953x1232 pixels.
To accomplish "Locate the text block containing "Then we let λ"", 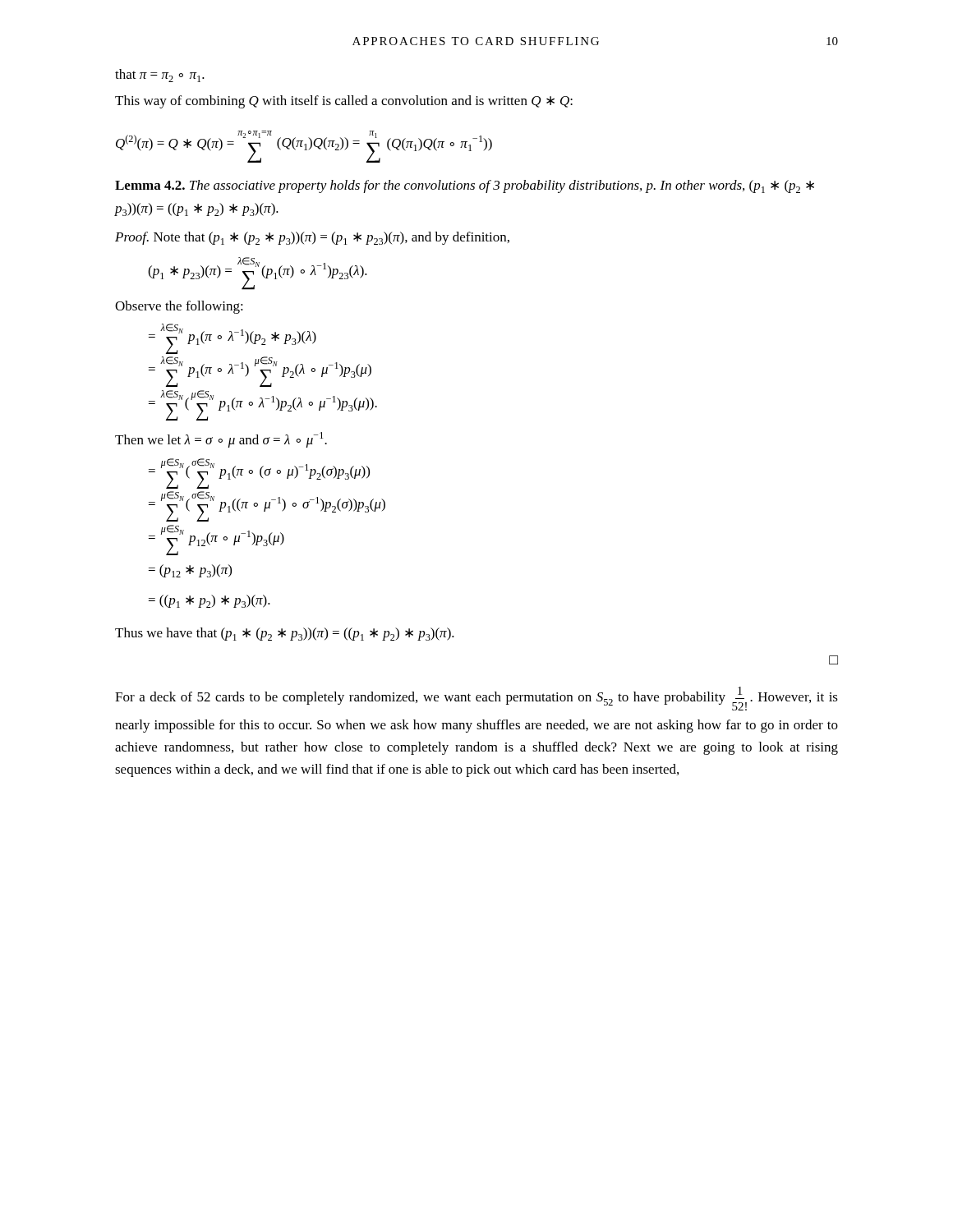I will [221, 438].
